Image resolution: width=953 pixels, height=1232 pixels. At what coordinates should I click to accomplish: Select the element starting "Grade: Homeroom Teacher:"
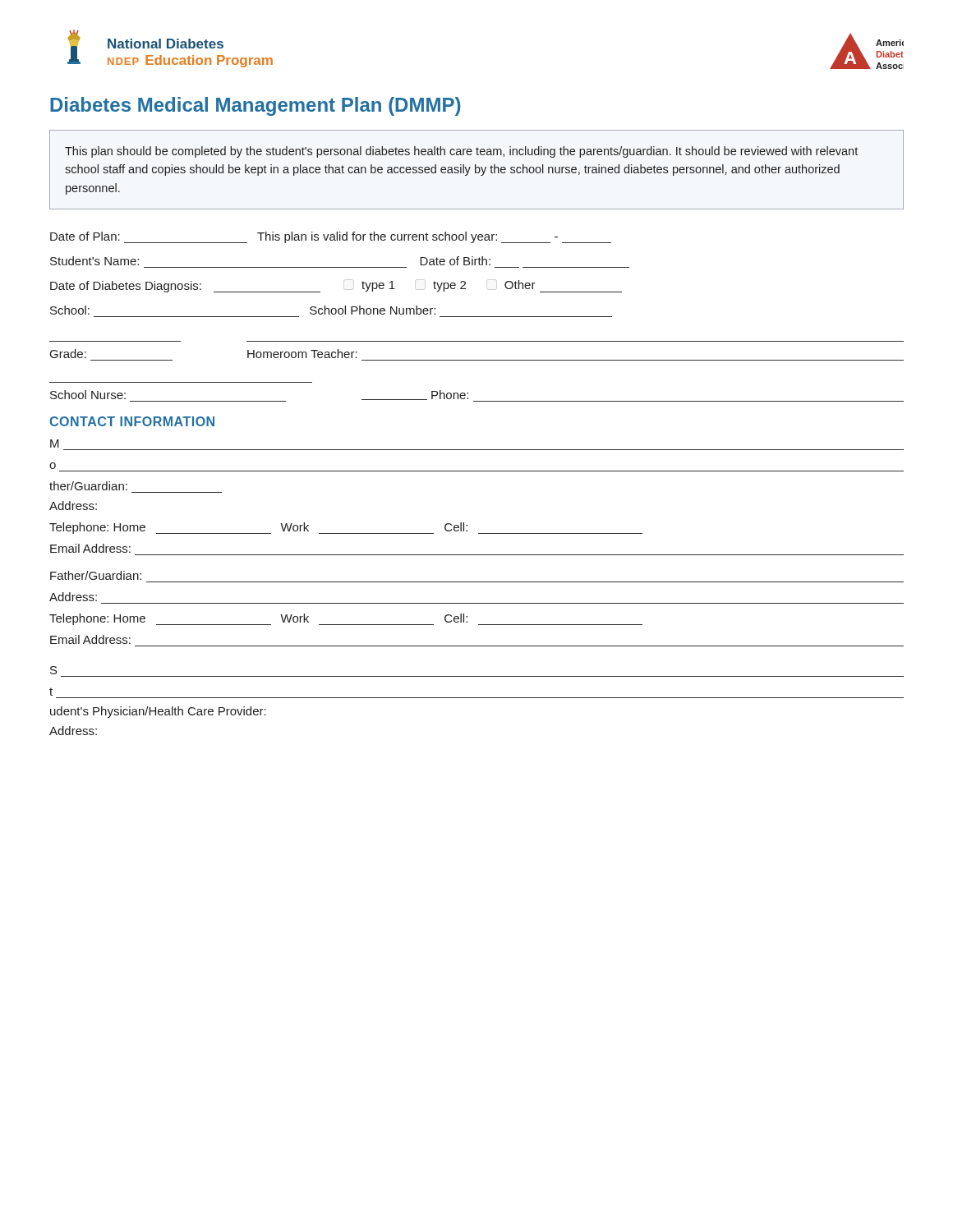point(476,344)
